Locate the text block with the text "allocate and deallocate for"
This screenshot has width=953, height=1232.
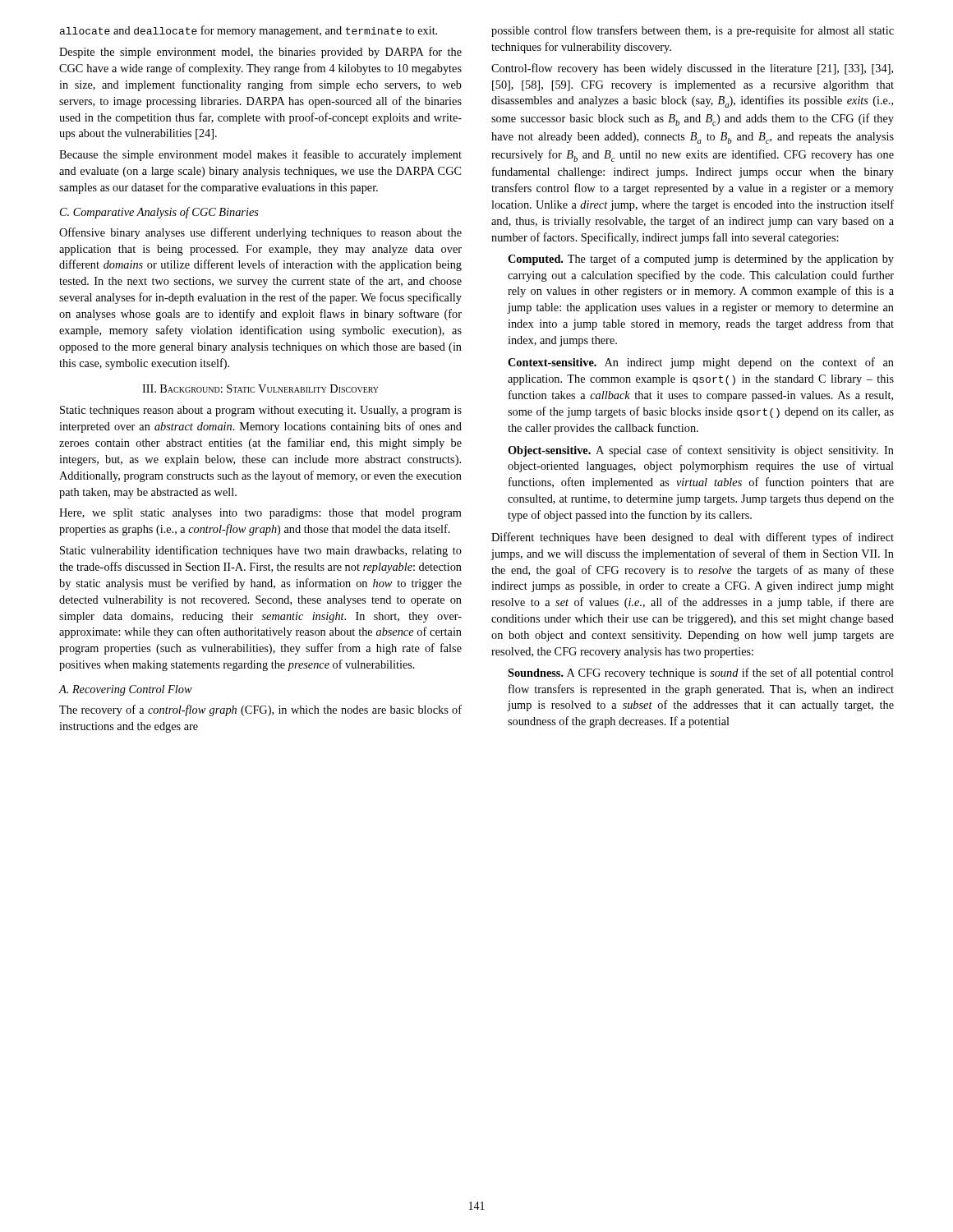260,110
